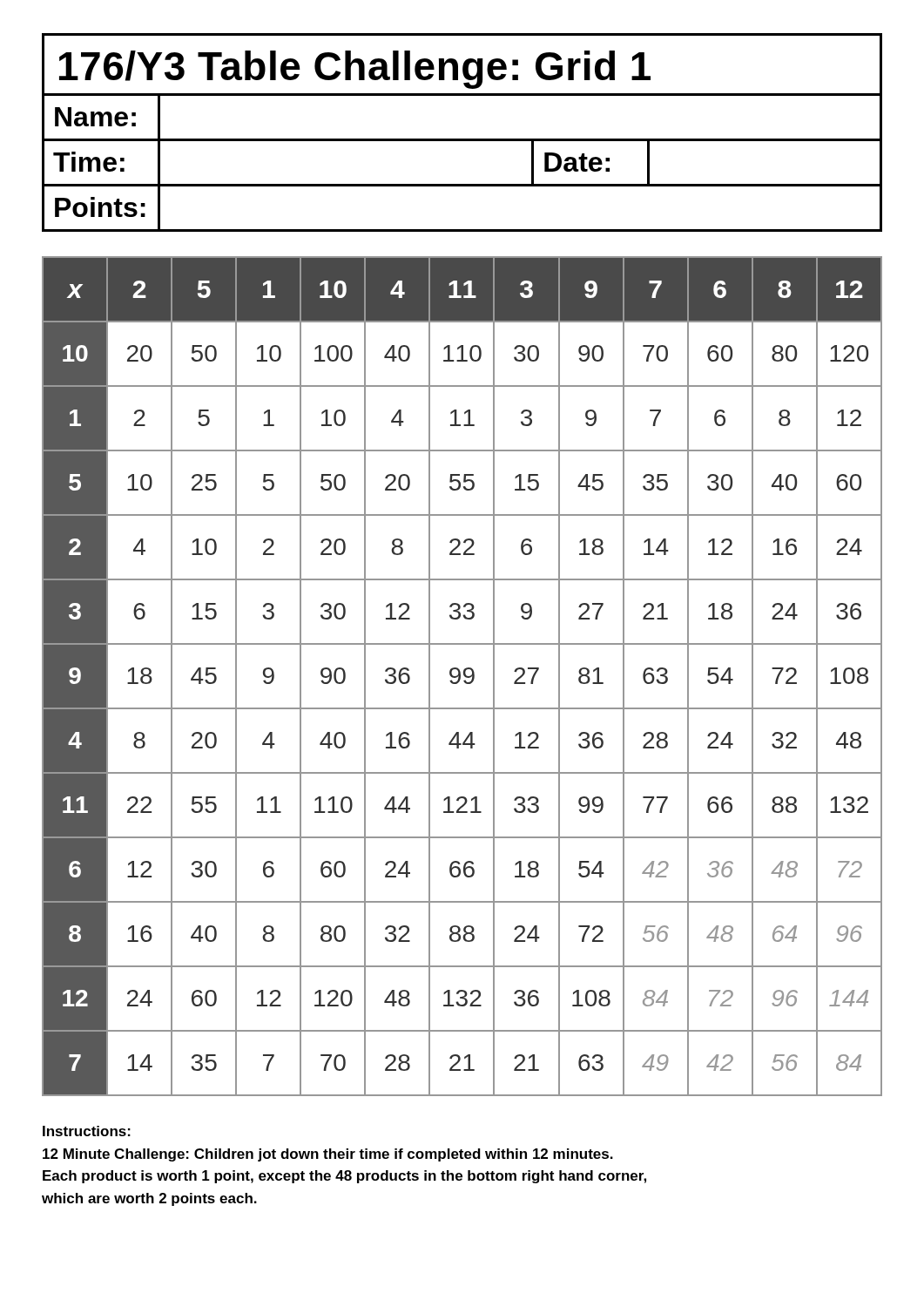Locate the table with the text "132"
The image size is (924, 1307).
[462, 676]
